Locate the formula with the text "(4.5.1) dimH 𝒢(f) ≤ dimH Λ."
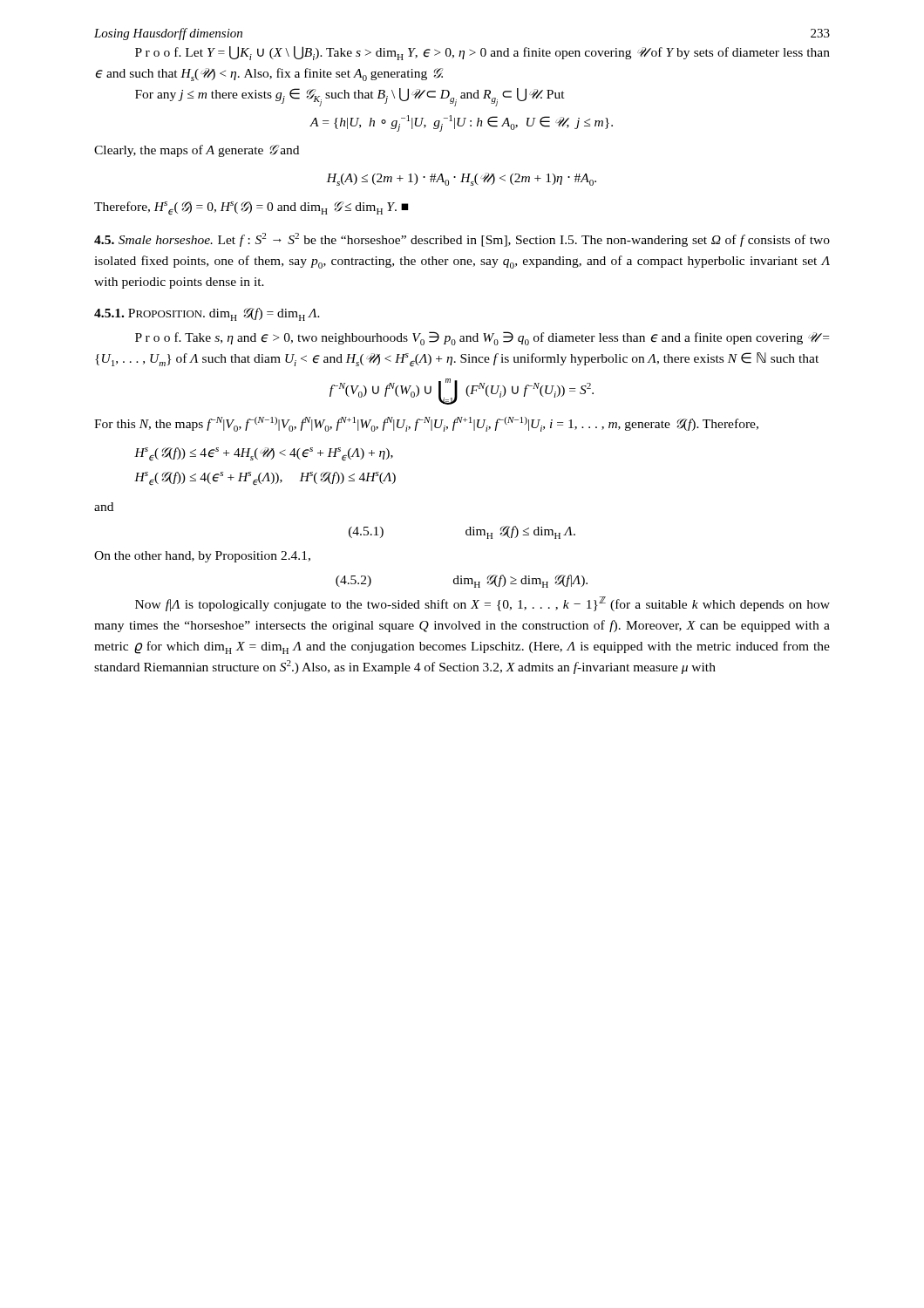This screenshot has width=924, height=1308. pyautogui.click(x=462, y=531)
